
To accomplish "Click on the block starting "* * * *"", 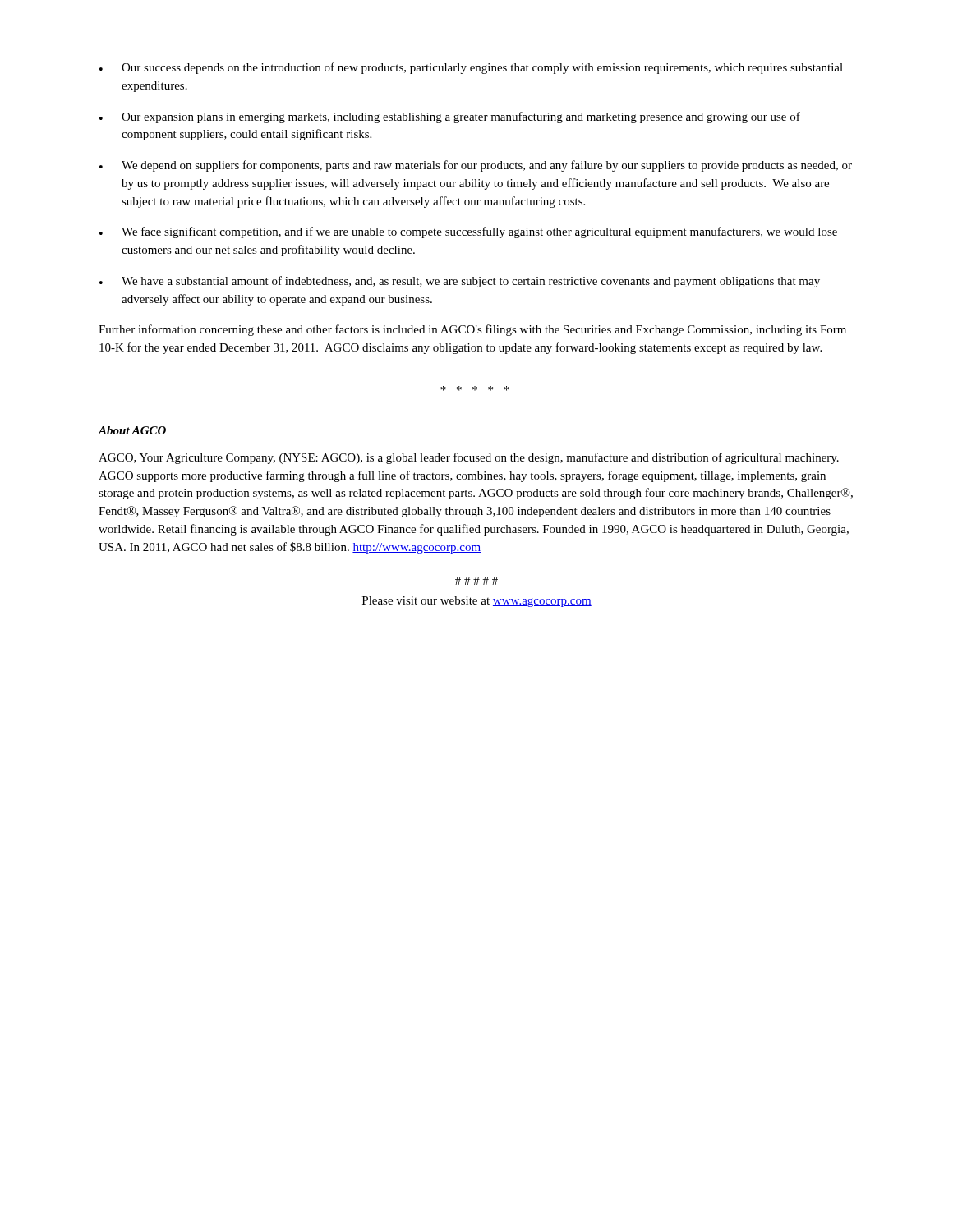I will (476, 390).
